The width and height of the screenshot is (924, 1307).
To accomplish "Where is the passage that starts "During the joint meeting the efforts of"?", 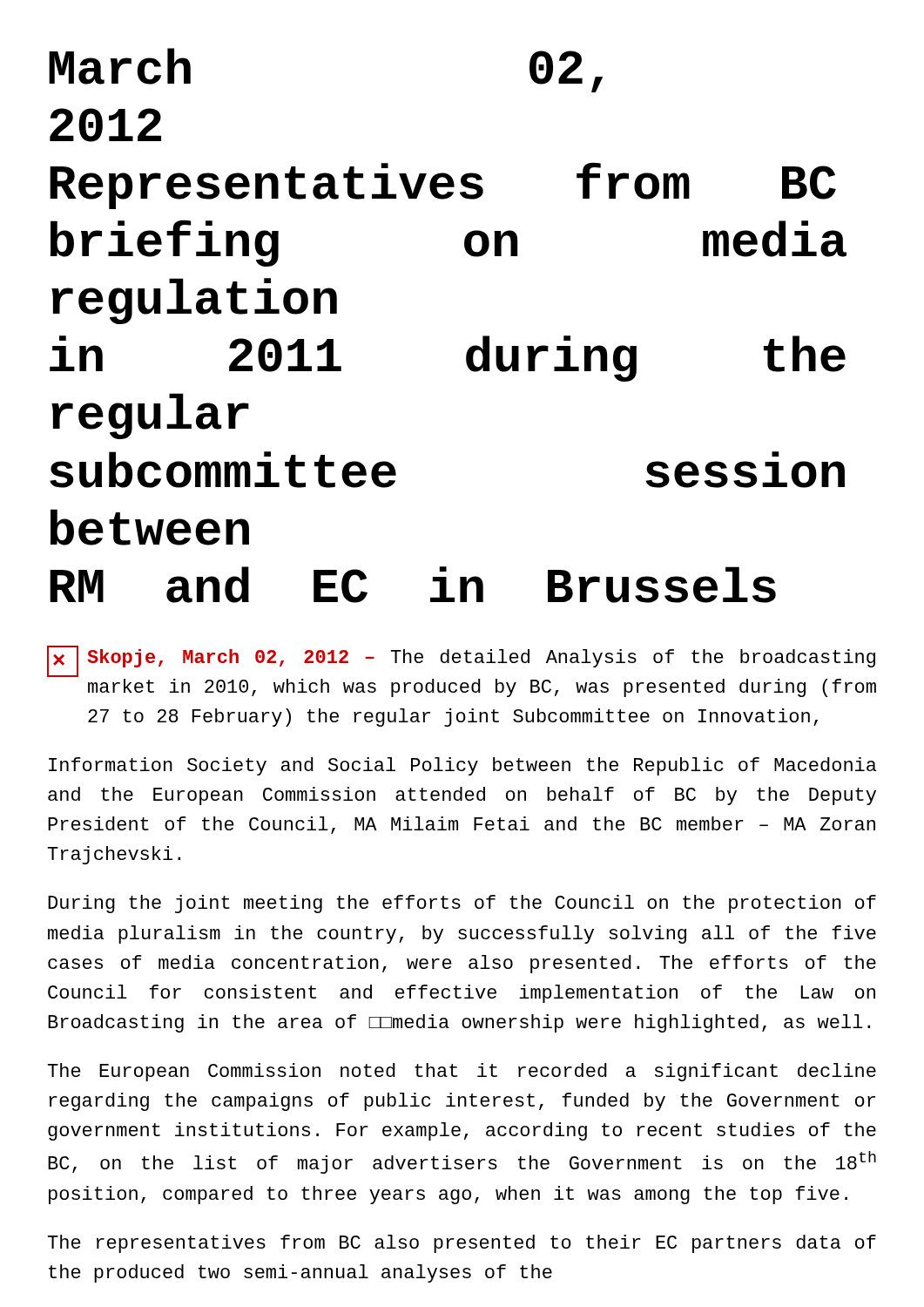I will coord(462,964).
